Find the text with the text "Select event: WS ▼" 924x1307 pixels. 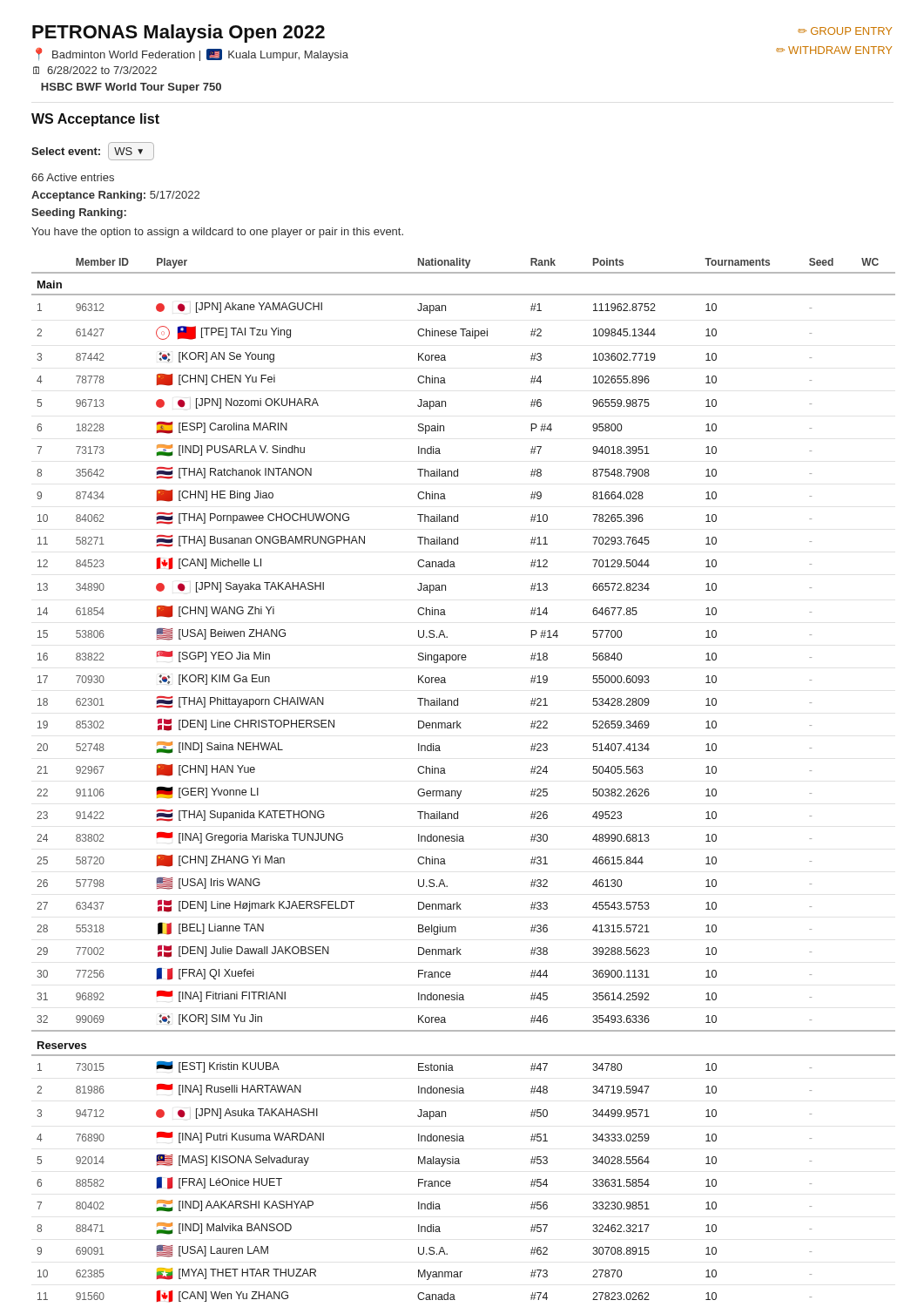(x=93, y=151)
